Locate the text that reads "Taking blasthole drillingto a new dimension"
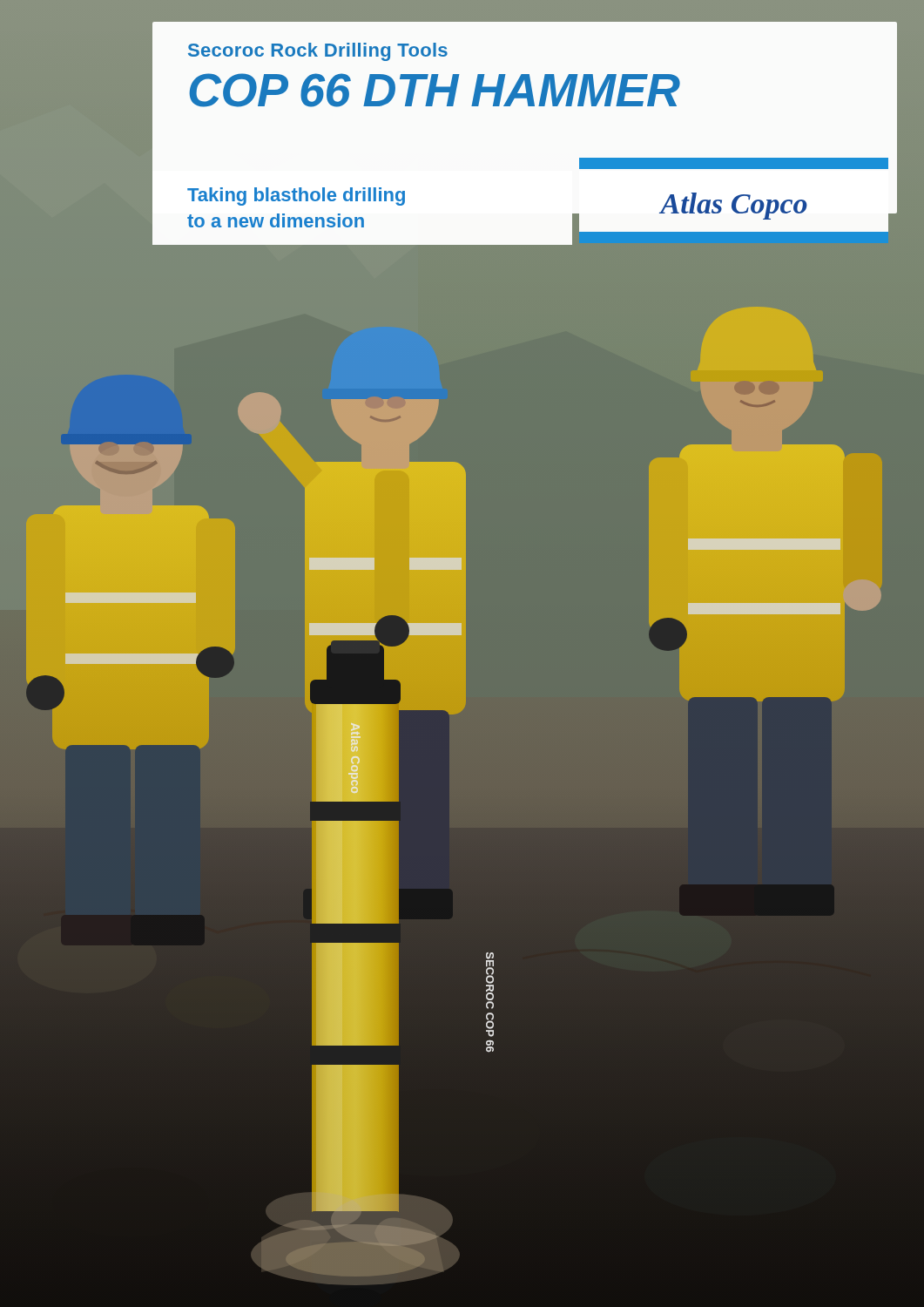924x1307 pixels. coord(297,208)
